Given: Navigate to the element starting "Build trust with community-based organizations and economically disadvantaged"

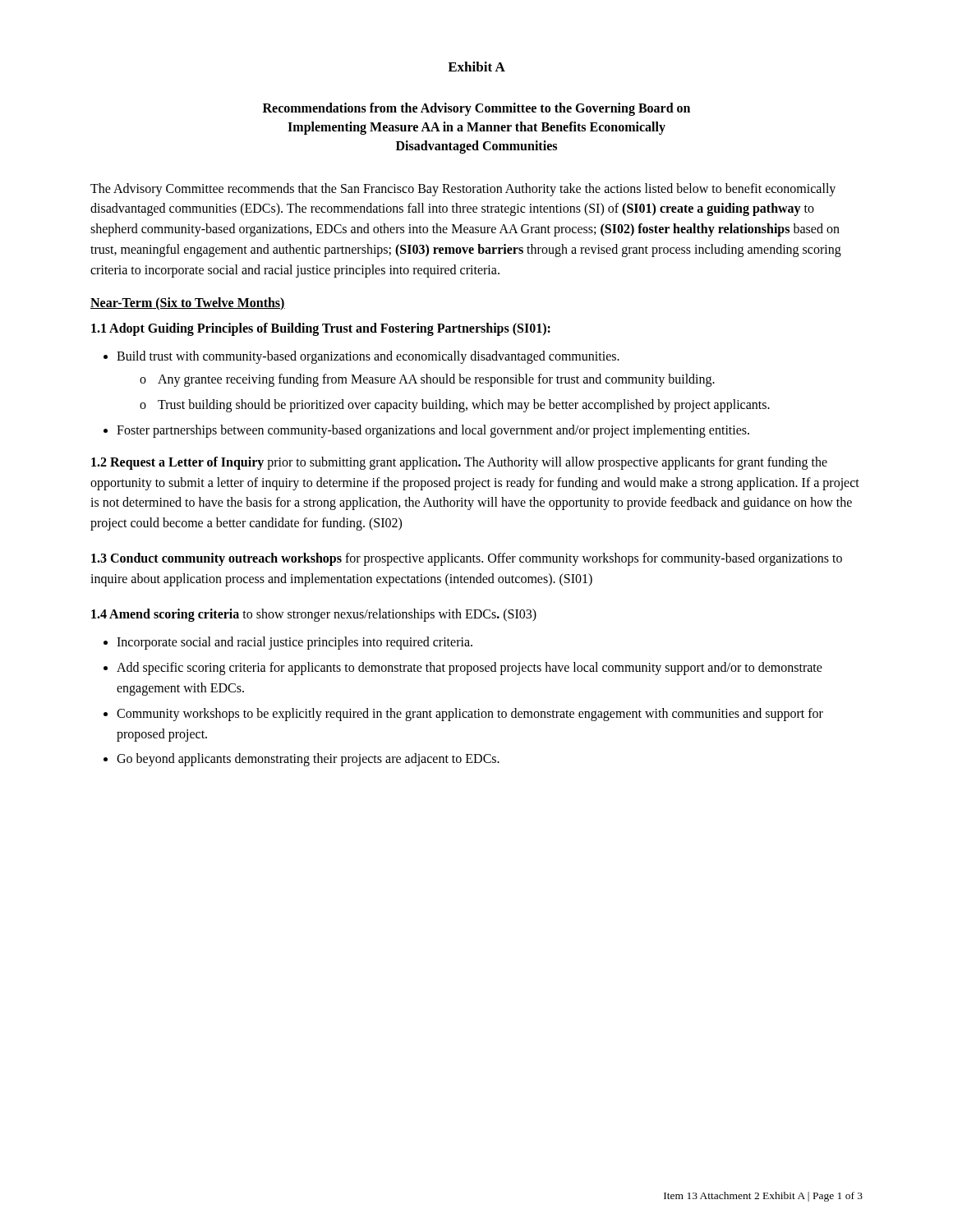Looking at the screenshot, I should (x=490, y=382).
